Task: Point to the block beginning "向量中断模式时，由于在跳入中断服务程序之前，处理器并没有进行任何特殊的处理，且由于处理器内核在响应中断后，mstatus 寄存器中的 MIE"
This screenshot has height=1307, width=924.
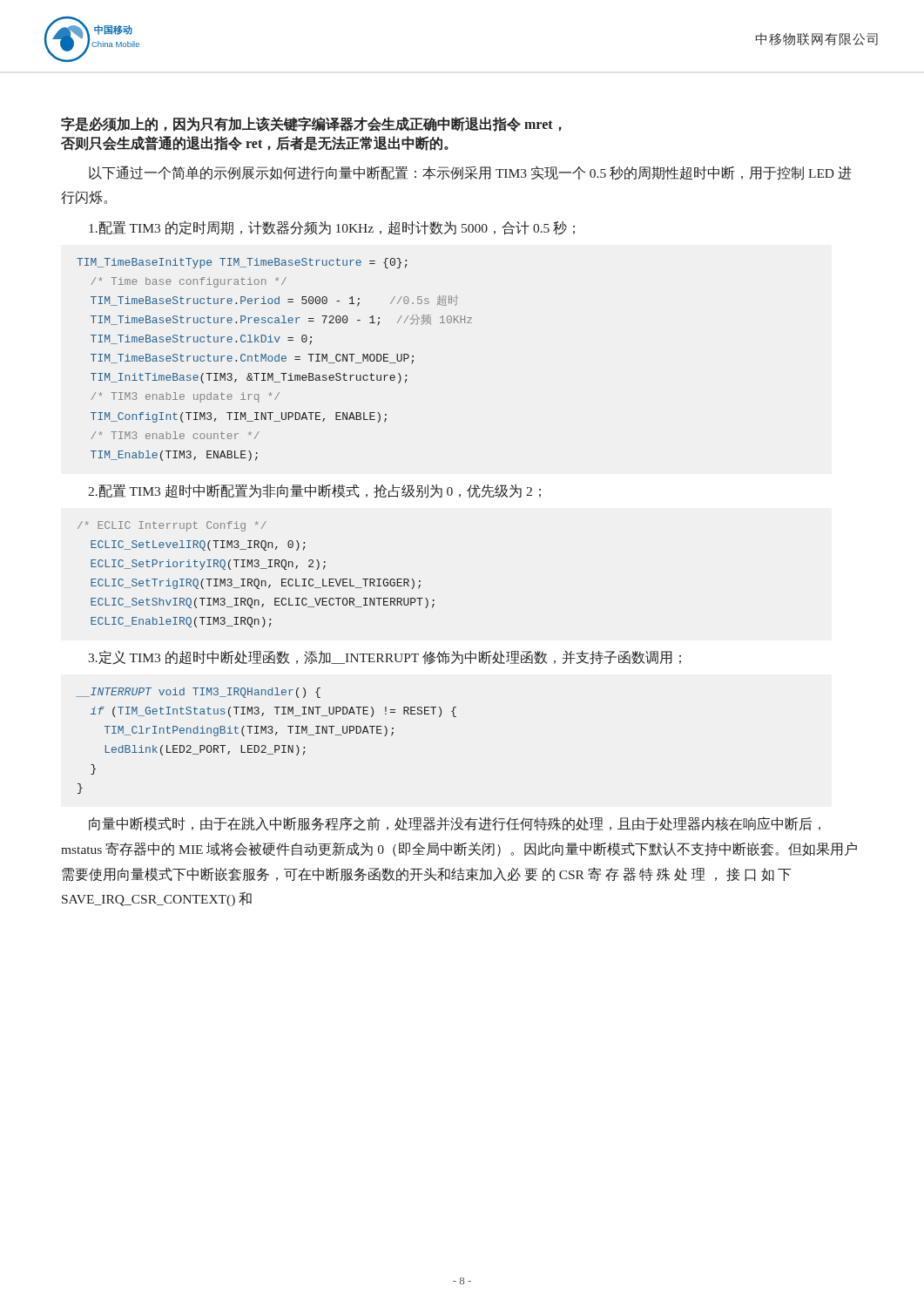Action: pyautogui.click(x=462, y=862)
